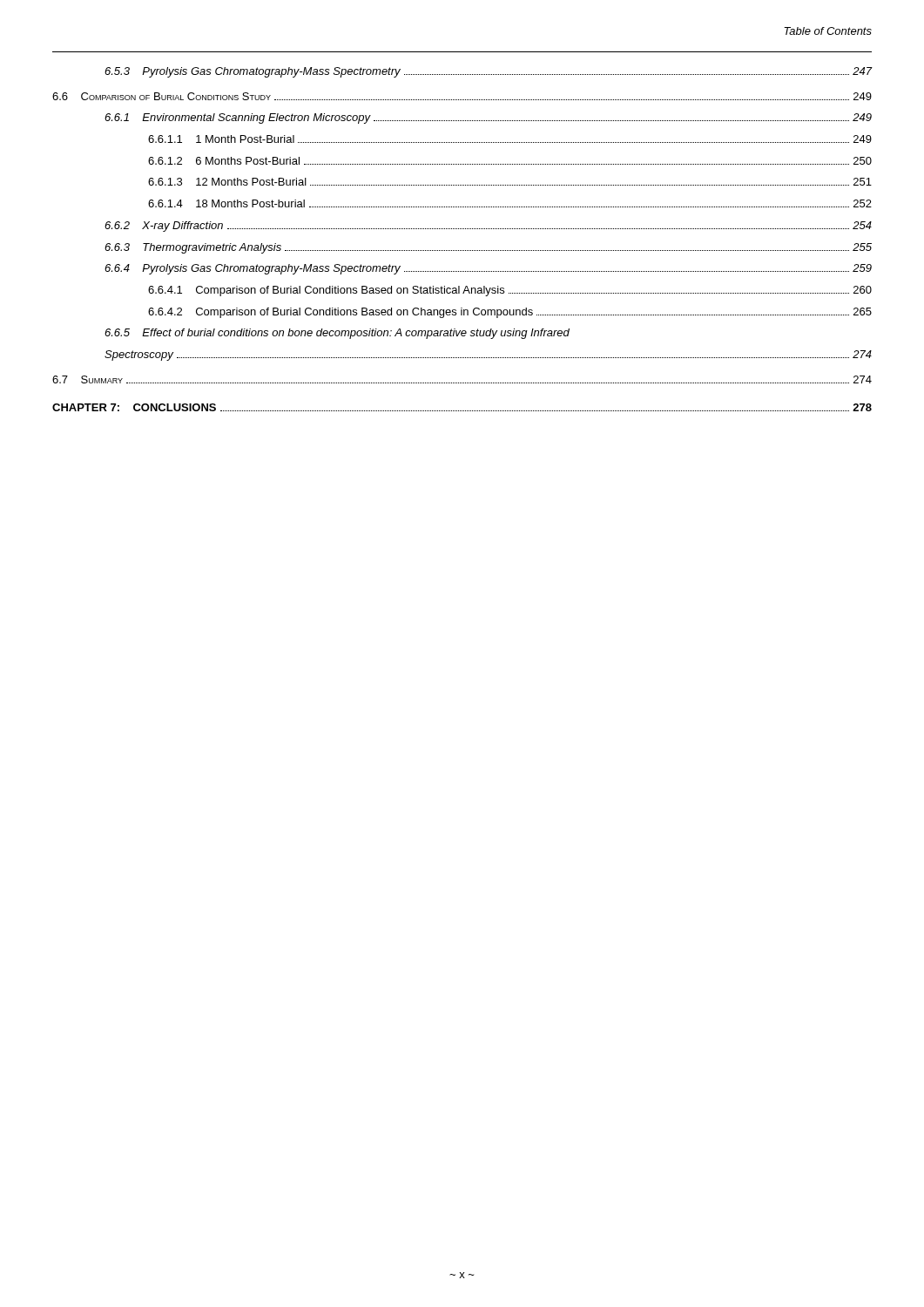The height and width of the screenshot is (1307, 924).
Task: Click on the list item that says "6.6.4 Pyrolysis Gas"
Action: (x=488, y=269)
